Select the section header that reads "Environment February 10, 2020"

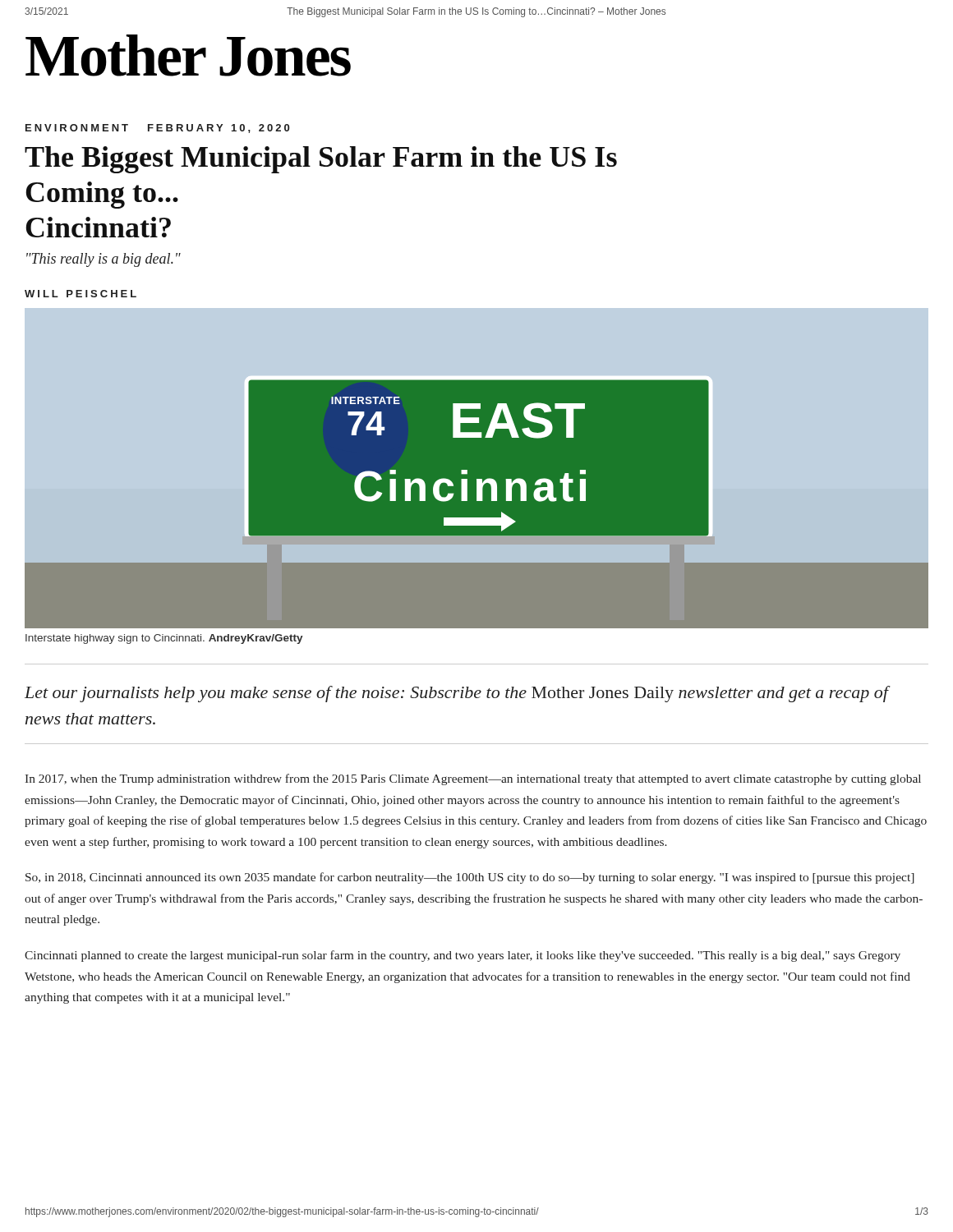(x=158, y=128)
